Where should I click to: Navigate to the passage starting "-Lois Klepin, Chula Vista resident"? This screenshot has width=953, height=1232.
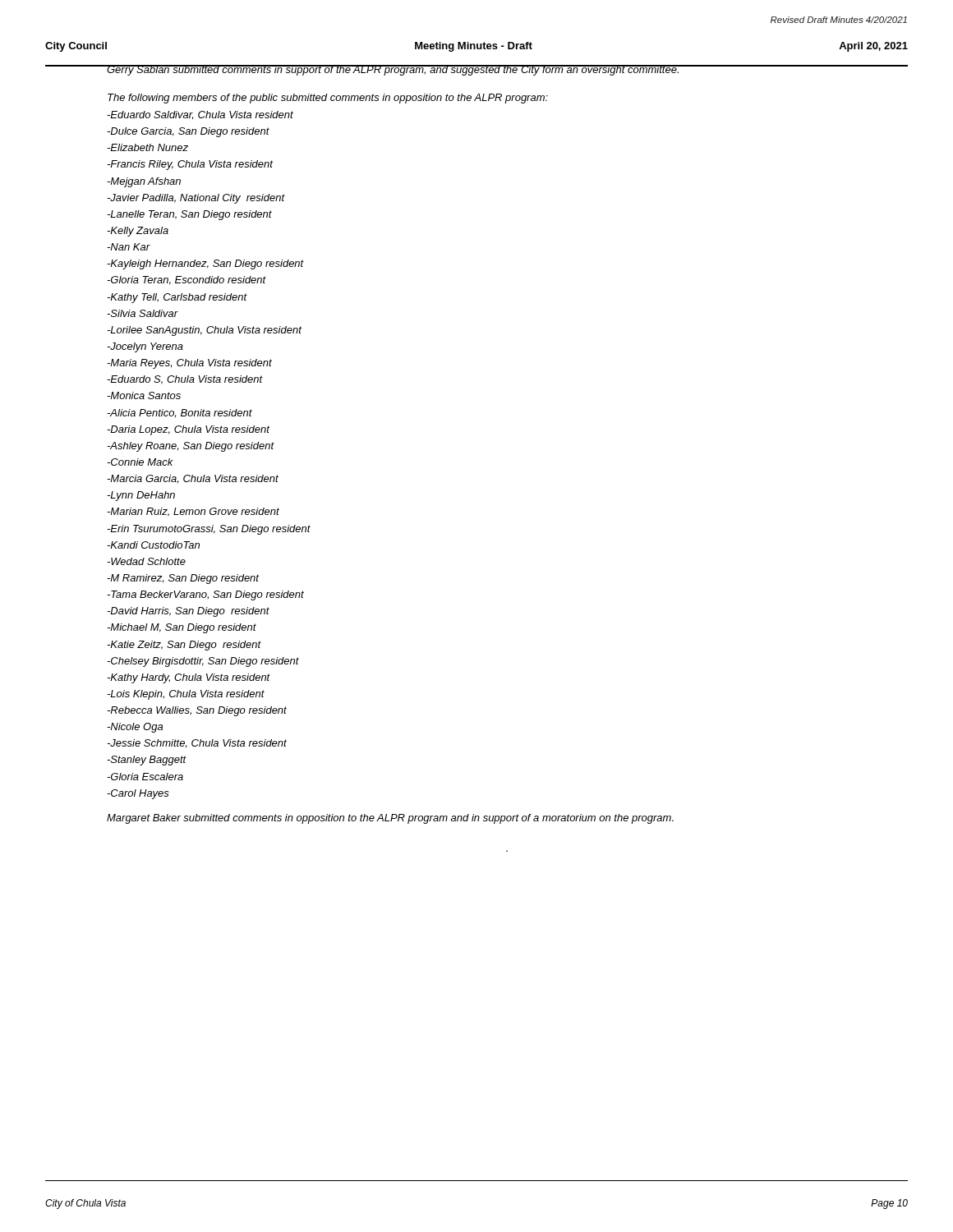coord(185,693)
